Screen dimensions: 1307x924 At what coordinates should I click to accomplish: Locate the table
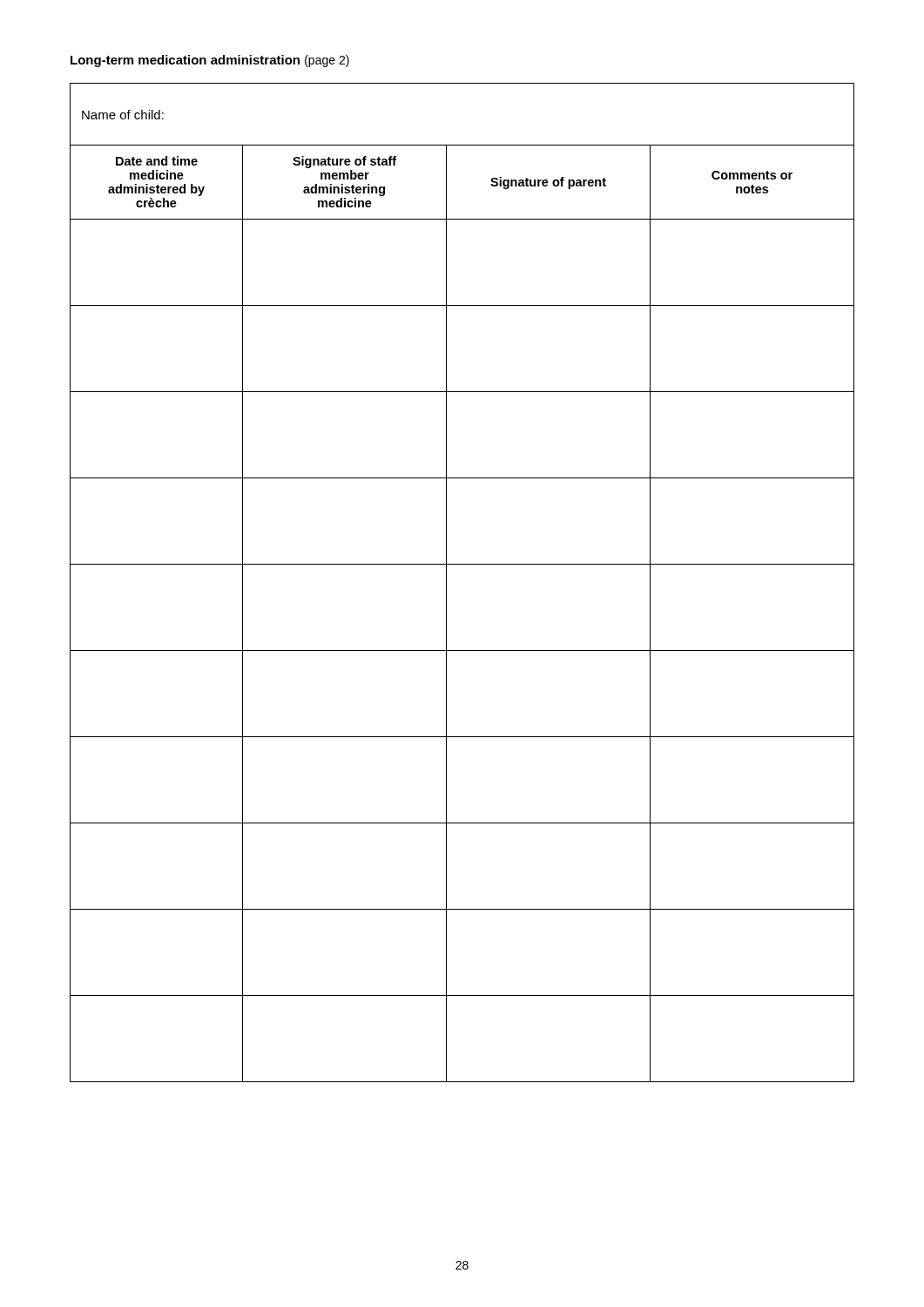[462, 582]
